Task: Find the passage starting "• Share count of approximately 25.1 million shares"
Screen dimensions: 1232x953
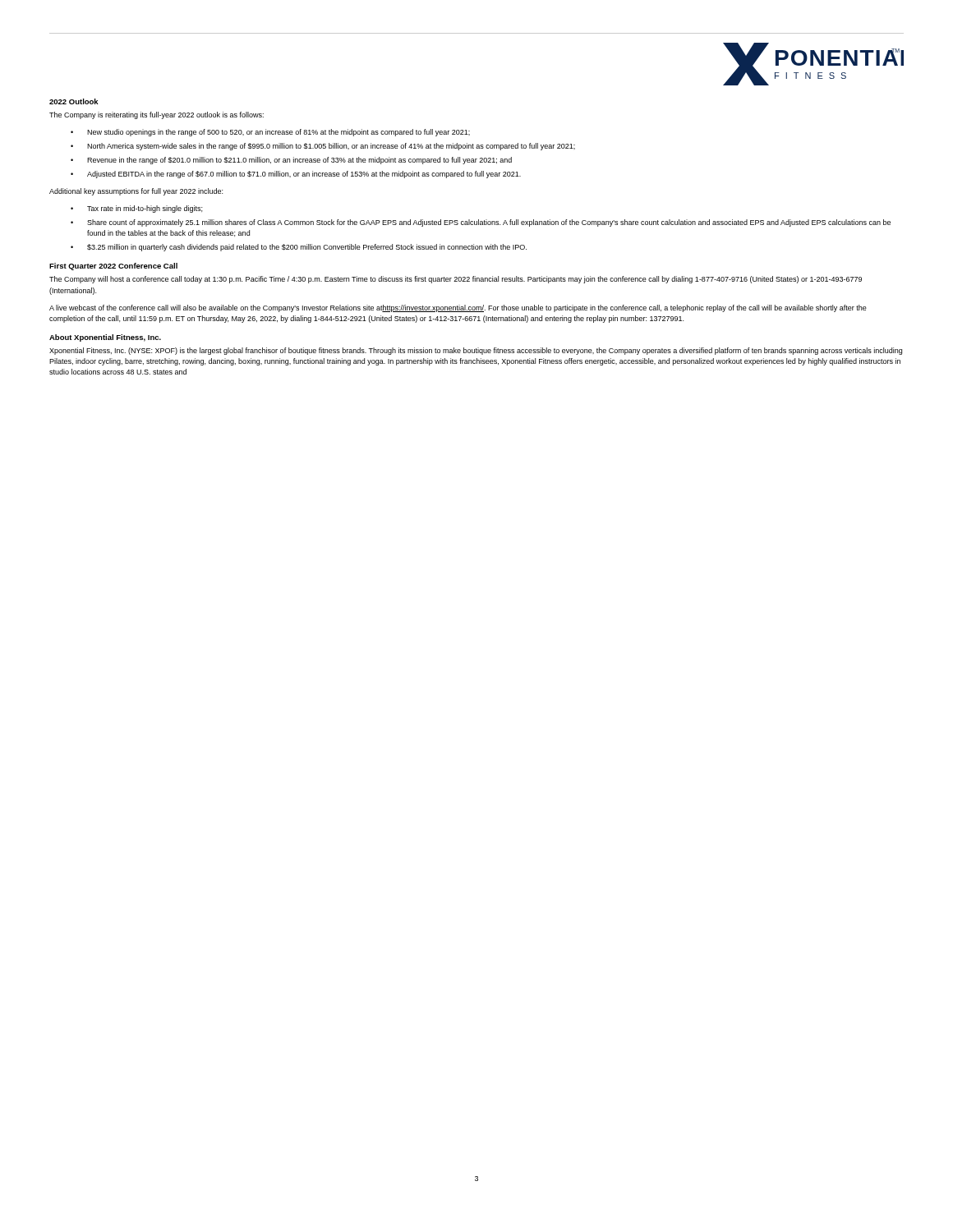Action: [487, 229]
